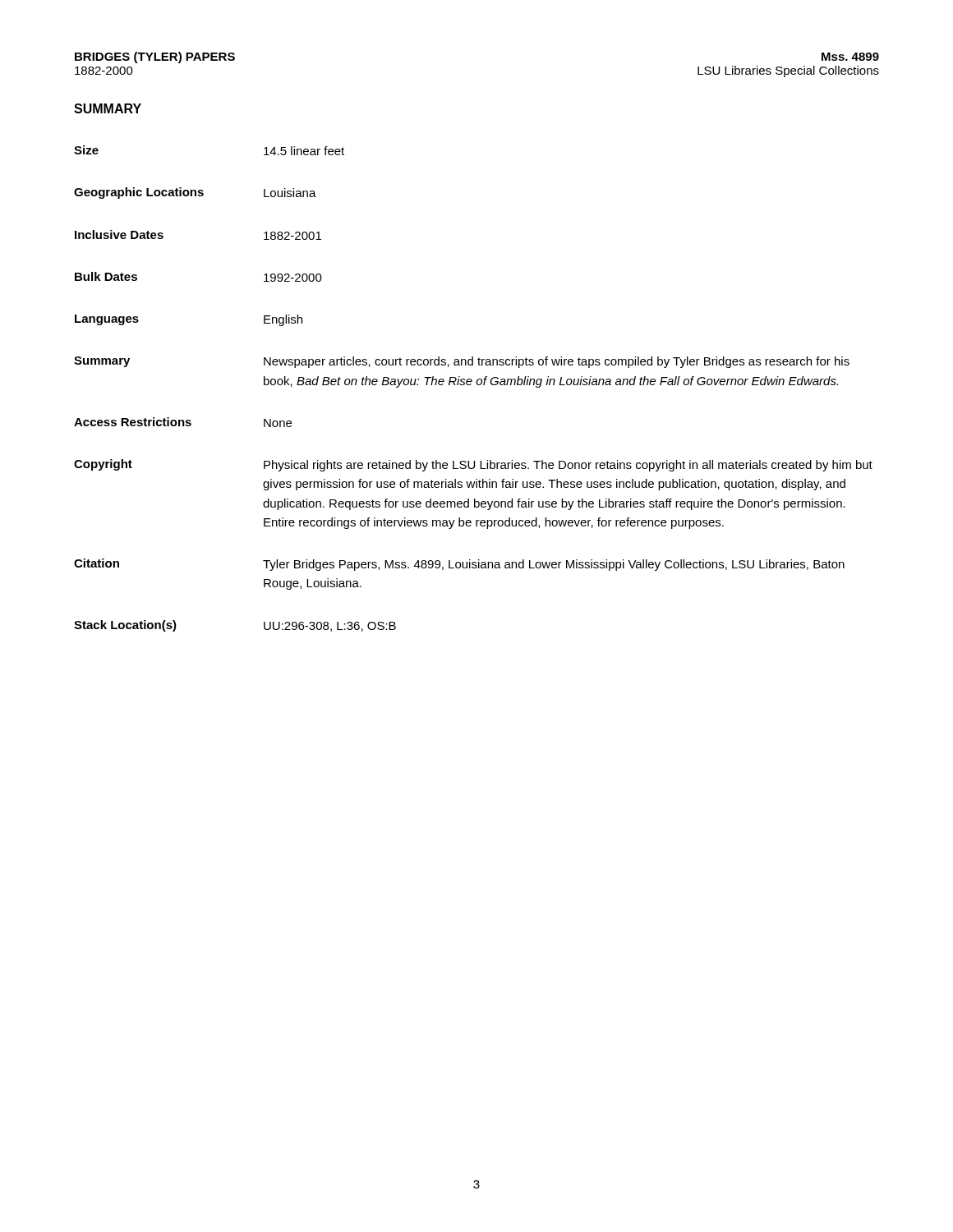
Task: Find the text that reads "Access Restrictions None"
Action: 183,422
